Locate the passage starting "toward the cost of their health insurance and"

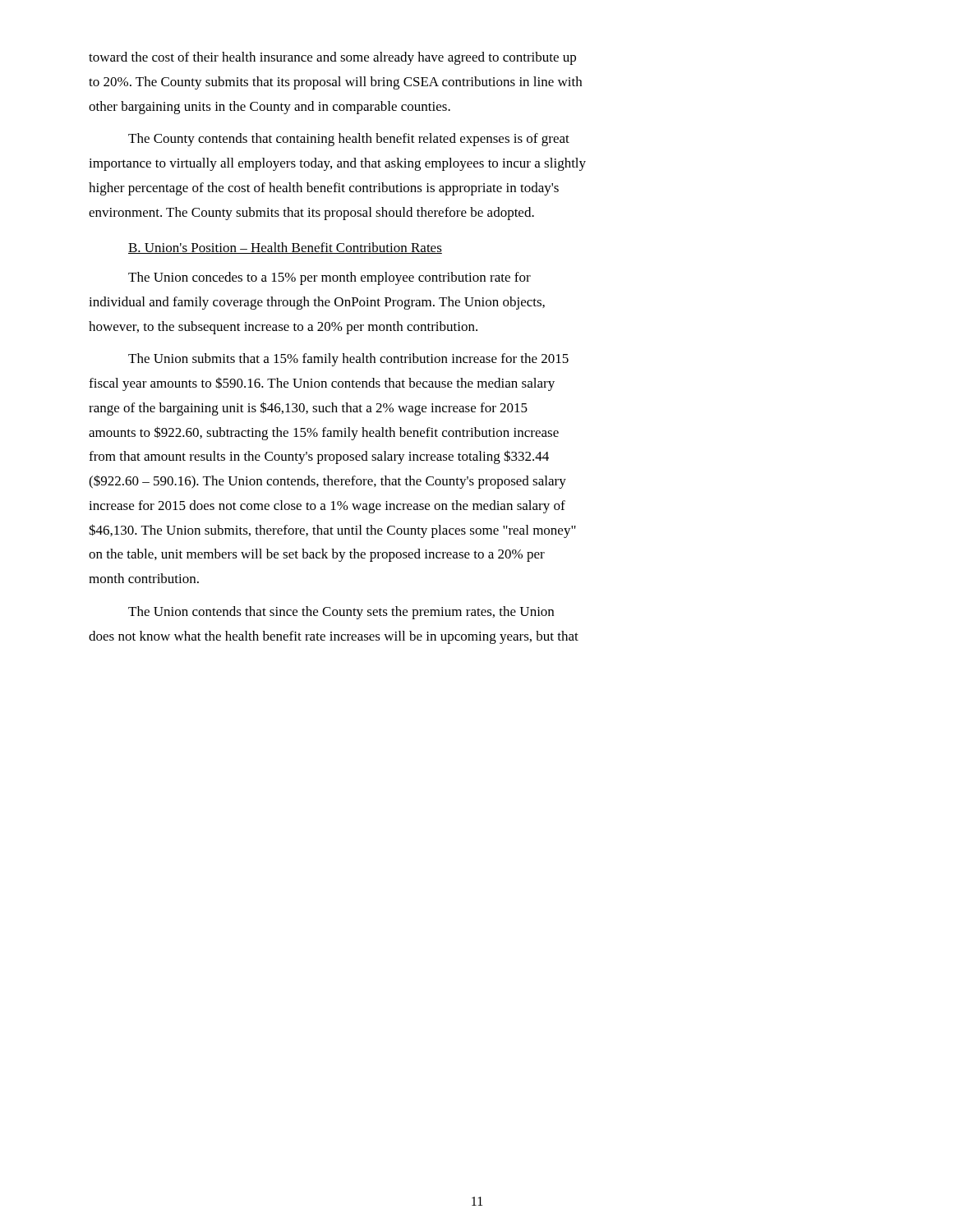tap(477, 82)
